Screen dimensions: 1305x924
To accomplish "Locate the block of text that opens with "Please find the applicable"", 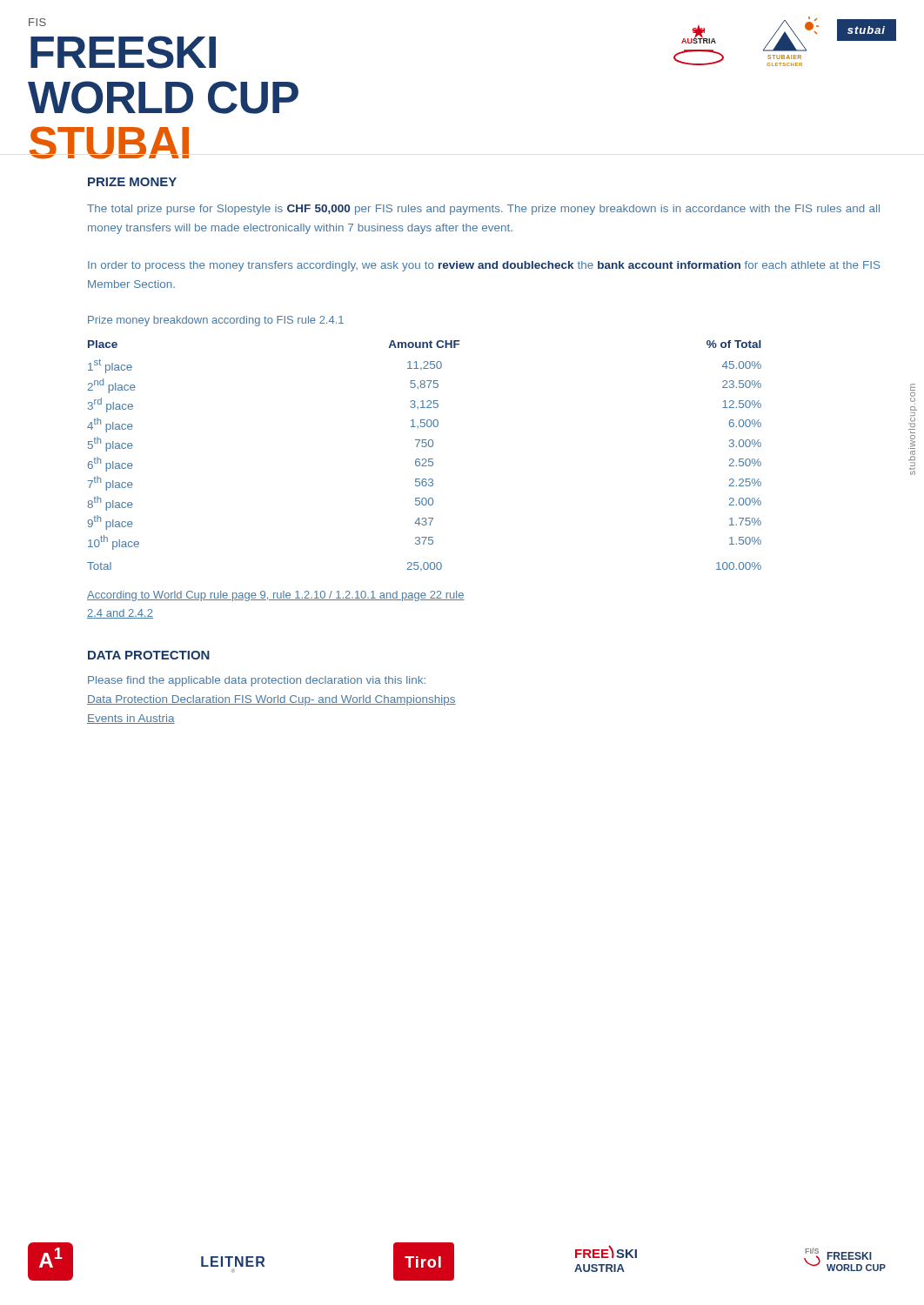I will [x=271, y=699].
